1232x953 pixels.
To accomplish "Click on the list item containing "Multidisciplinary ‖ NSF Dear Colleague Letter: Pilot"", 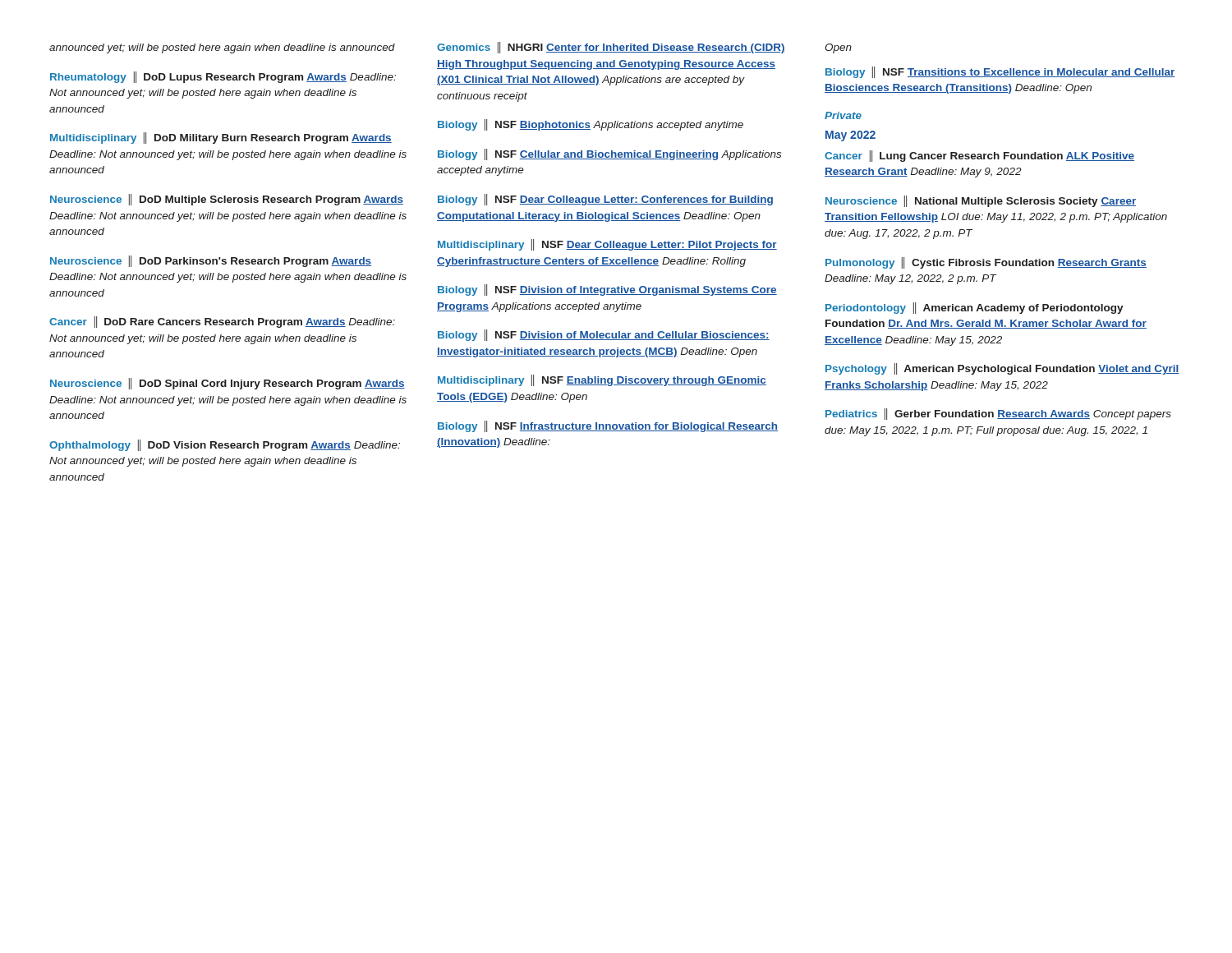I will click(x=607, y=252).
